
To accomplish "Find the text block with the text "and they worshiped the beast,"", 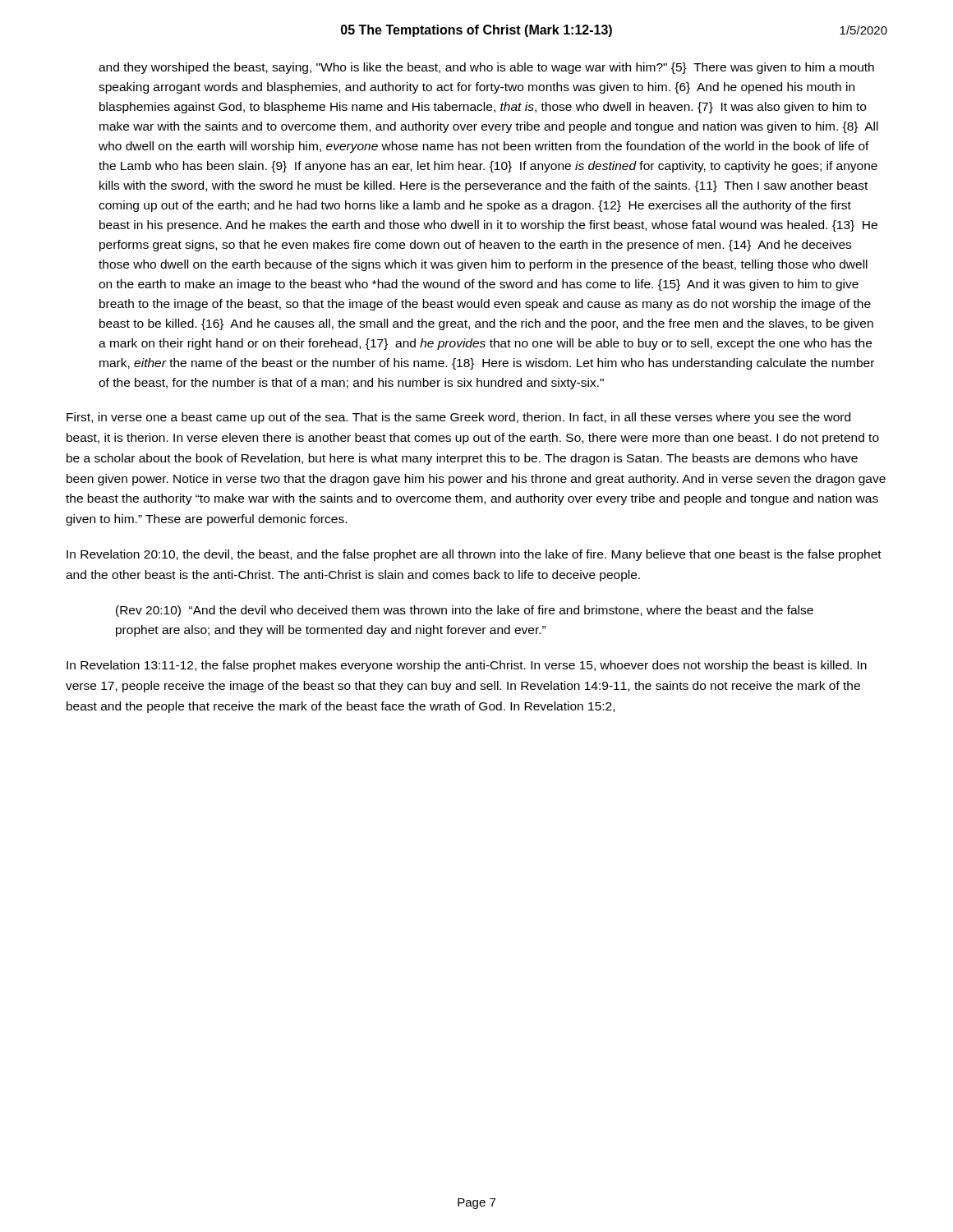I will tap(489, 225).
